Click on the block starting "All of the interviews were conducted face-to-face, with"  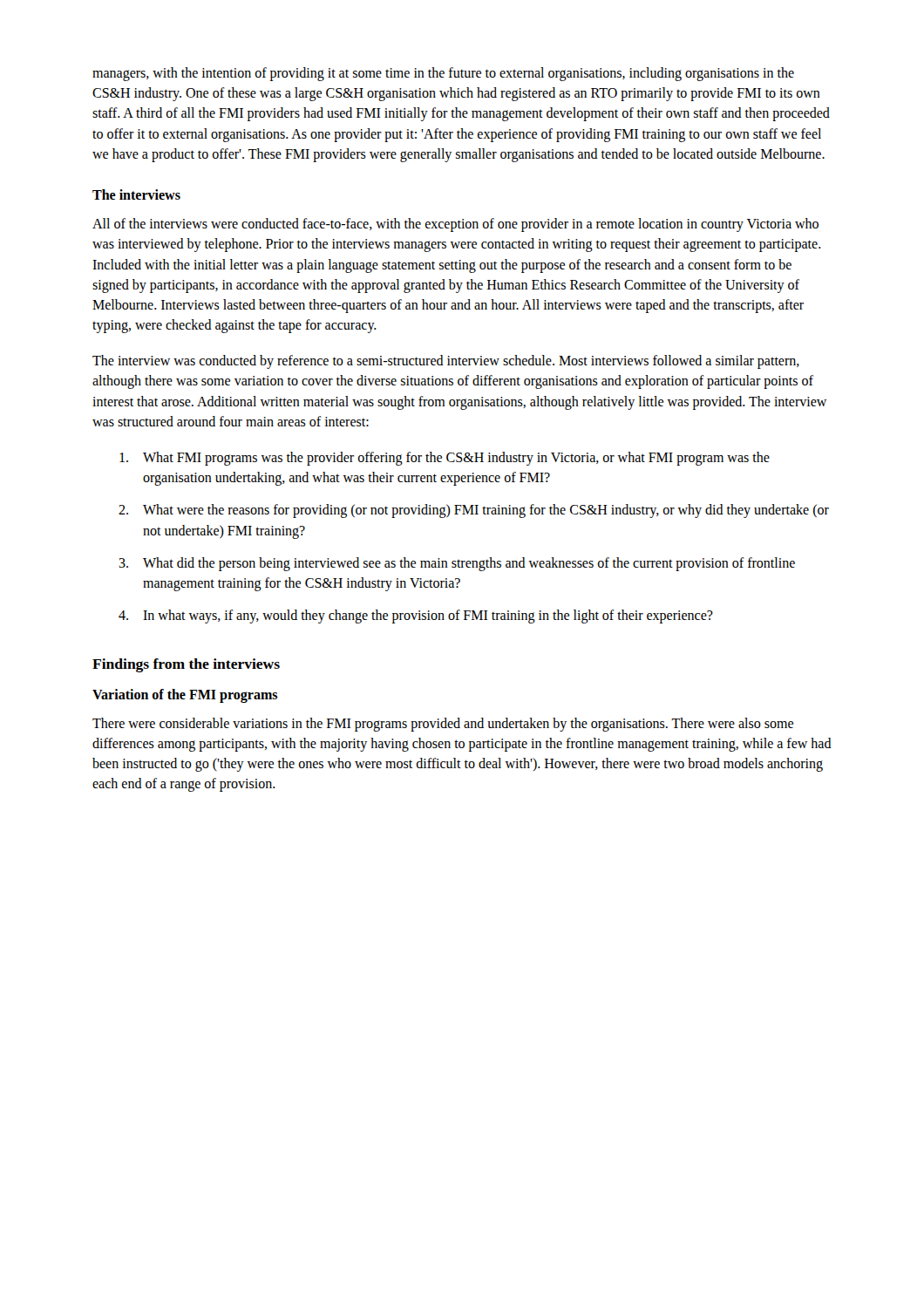[x=457, y=274]
